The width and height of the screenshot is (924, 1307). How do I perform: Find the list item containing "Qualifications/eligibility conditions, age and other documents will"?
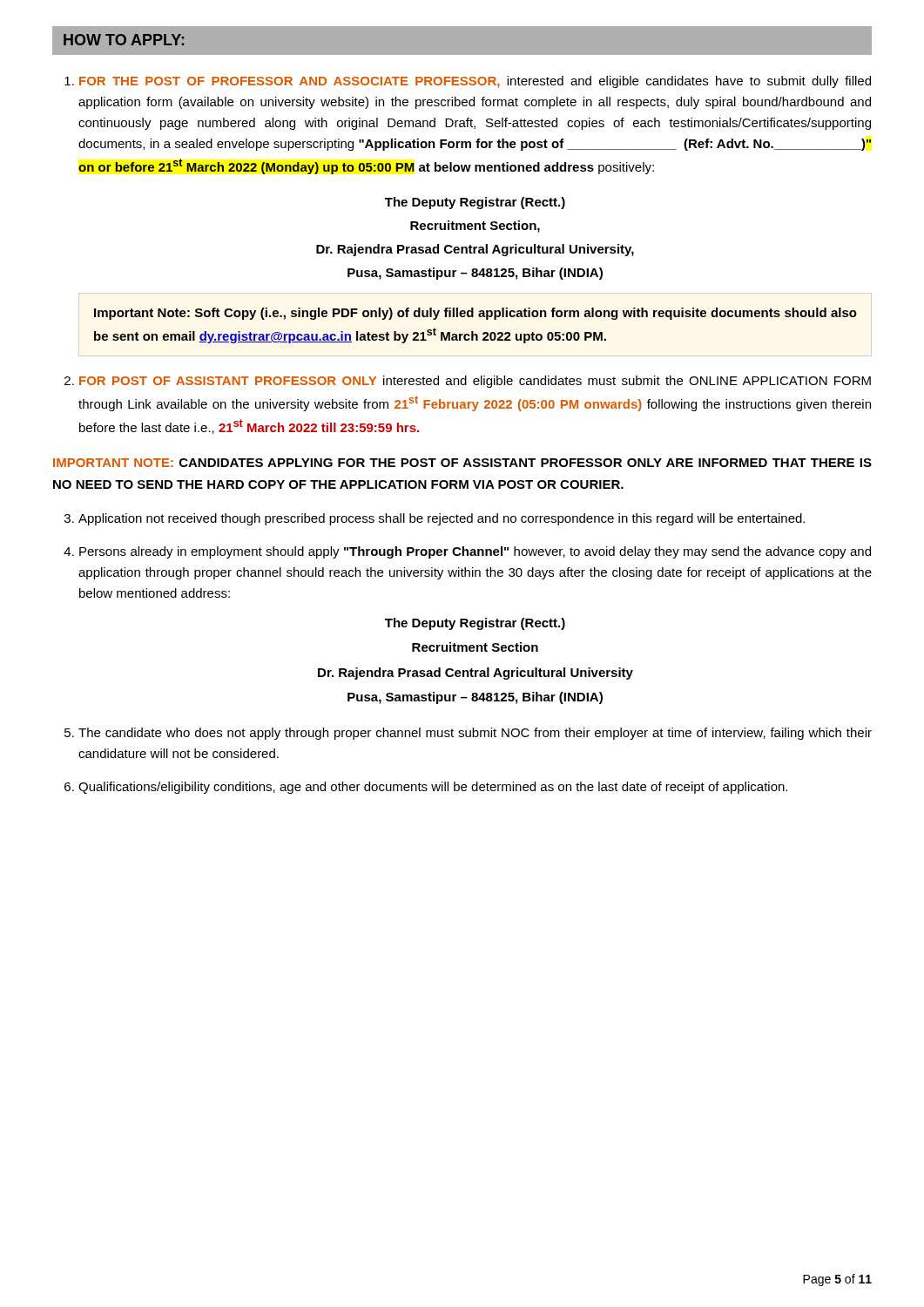pyautogui.click(x=433, y=786)
